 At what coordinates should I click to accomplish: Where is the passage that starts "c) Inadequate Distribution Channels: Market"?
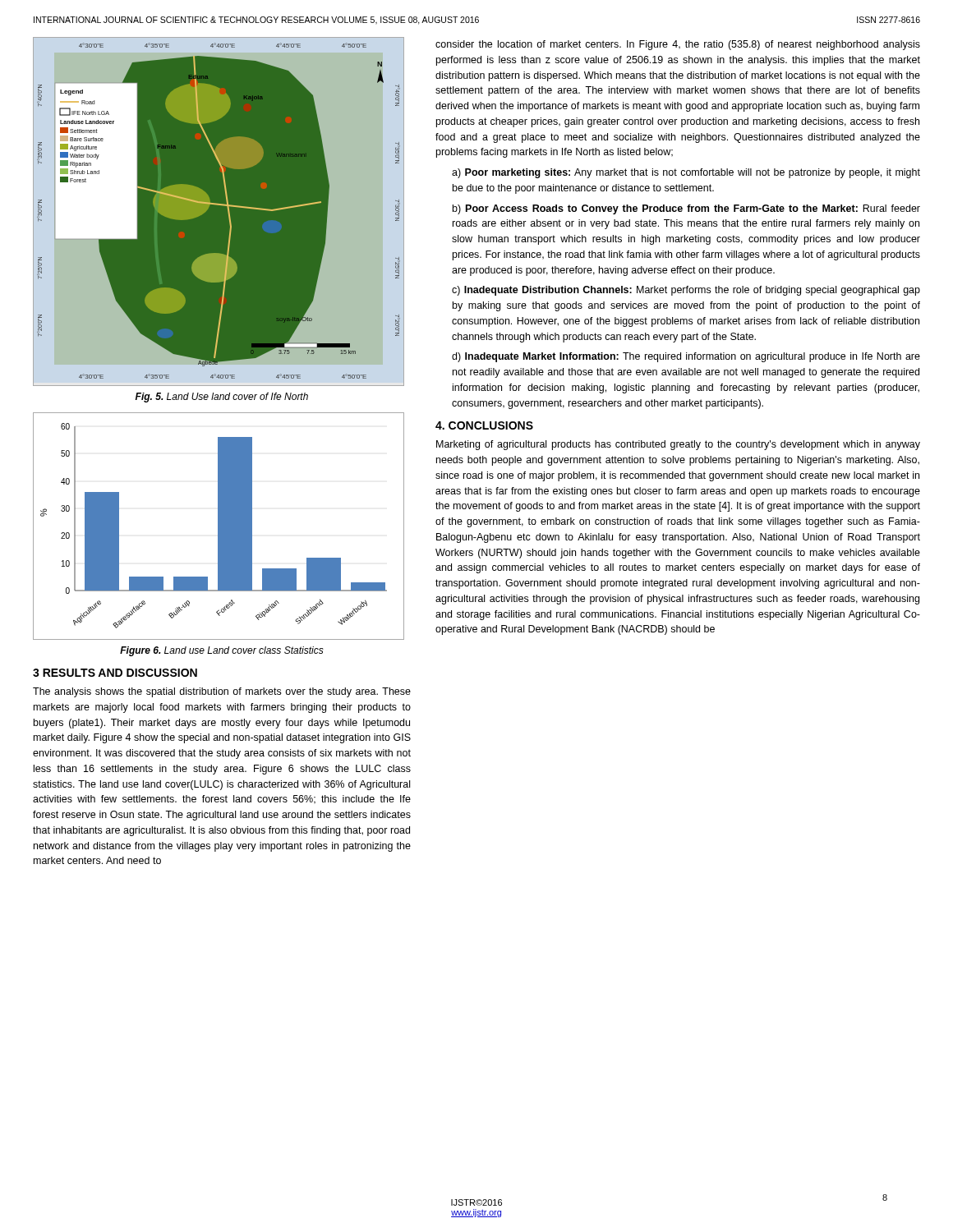coord(686,313)
